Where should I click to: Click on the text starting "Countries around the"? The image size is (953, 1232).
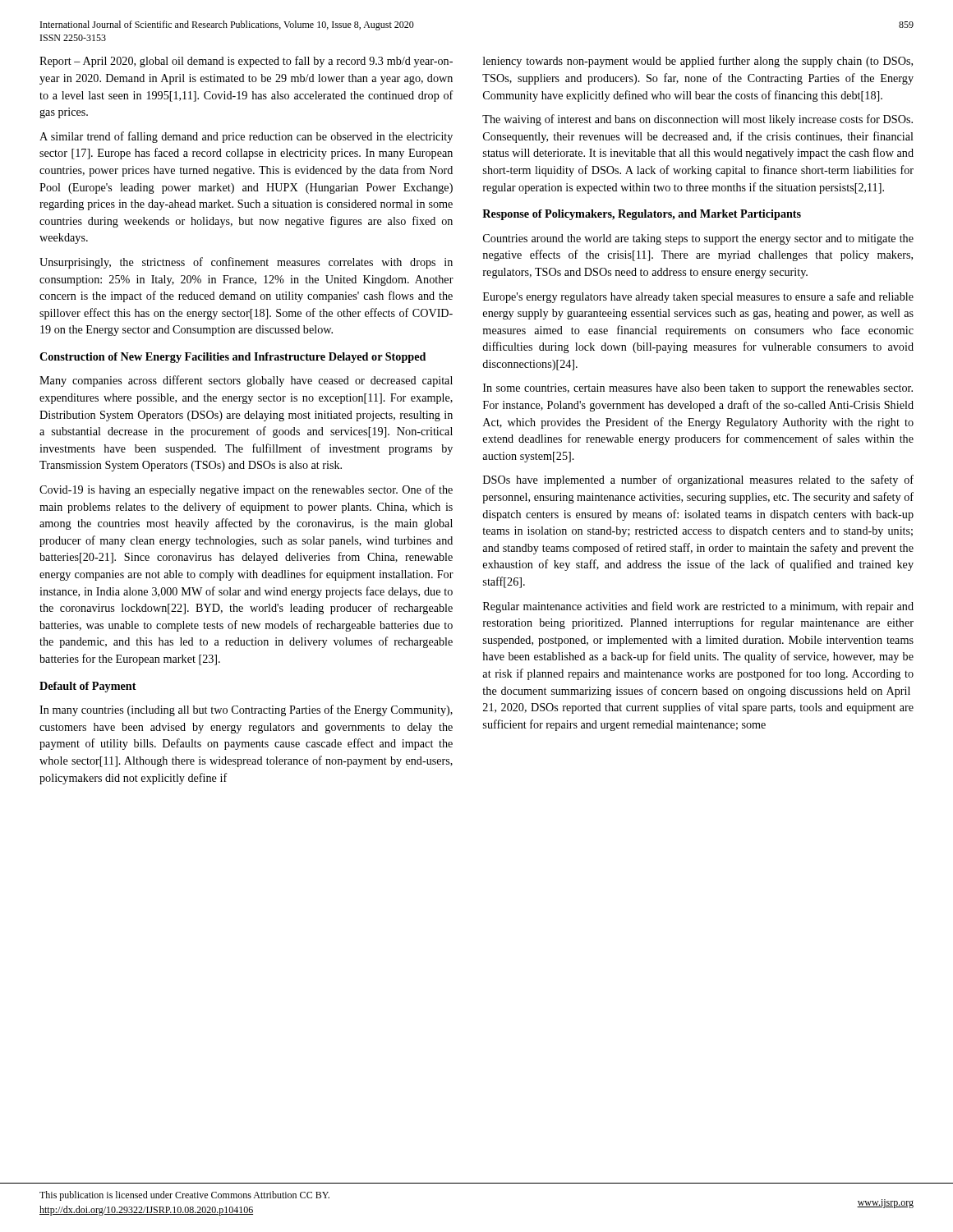click(698, 255)
